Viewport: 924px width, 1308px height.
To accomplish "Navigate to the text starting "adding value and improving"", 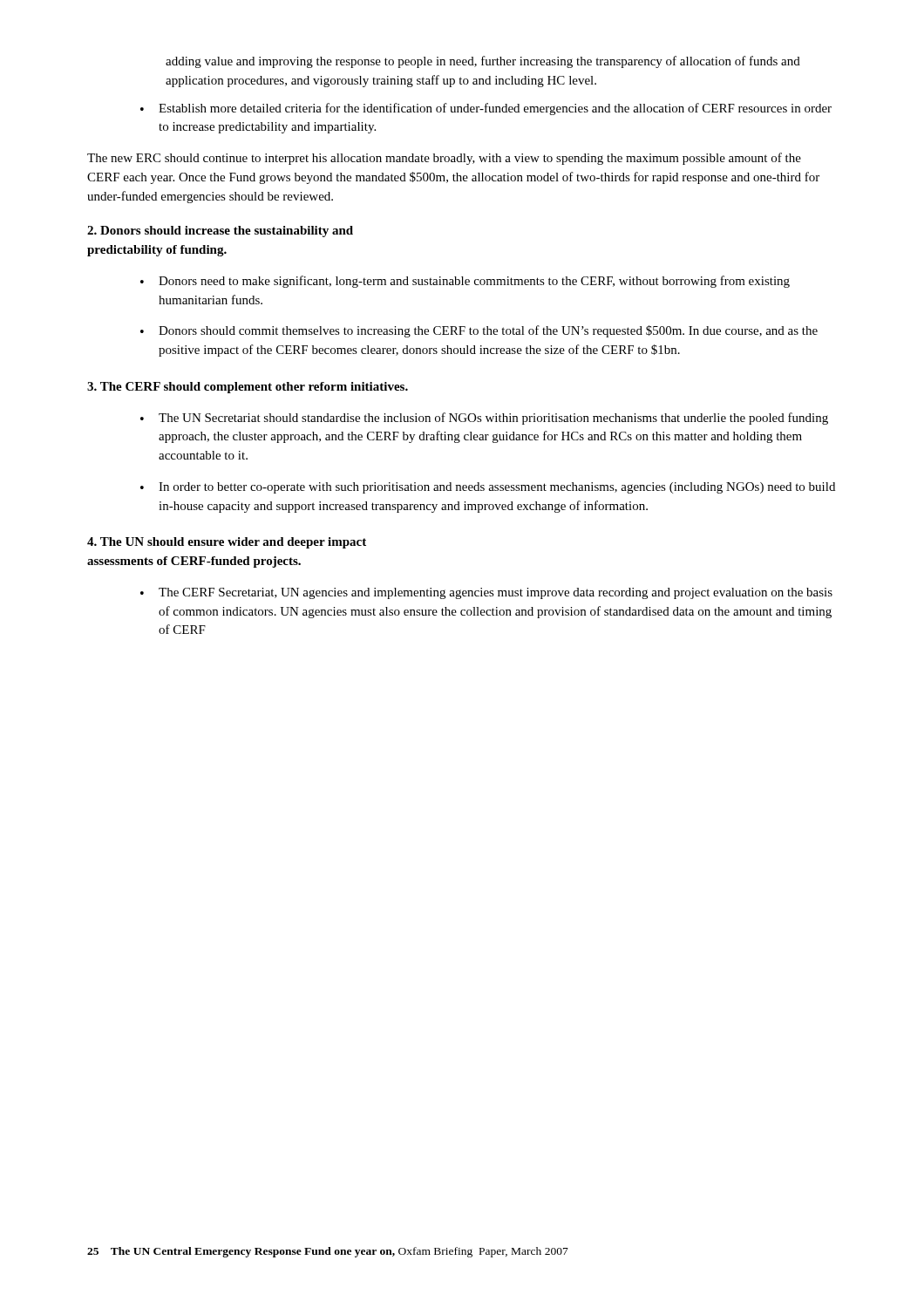I will [483, 71].
